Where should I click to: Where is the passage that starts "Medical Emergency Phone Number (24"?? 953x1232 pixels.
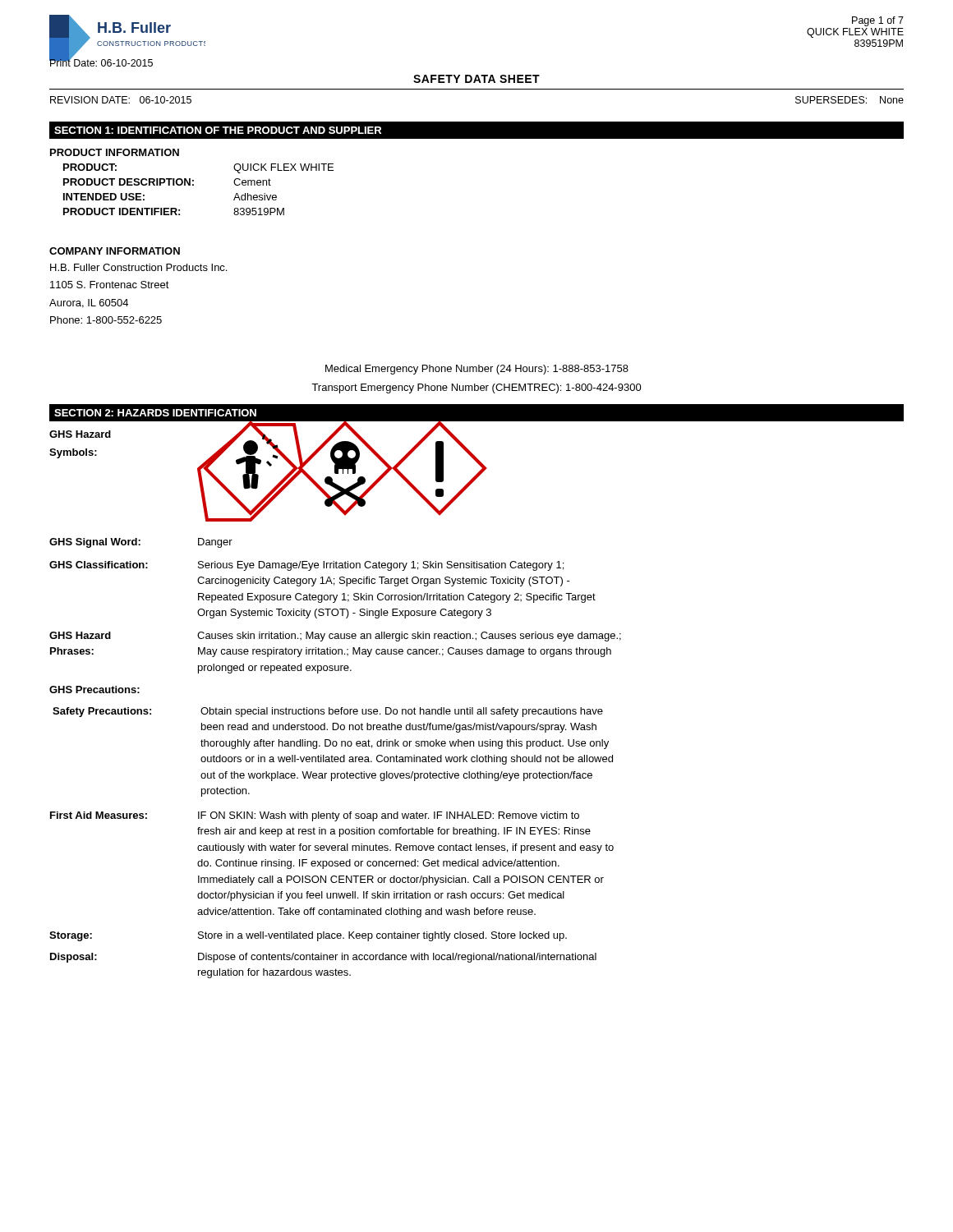476,378
